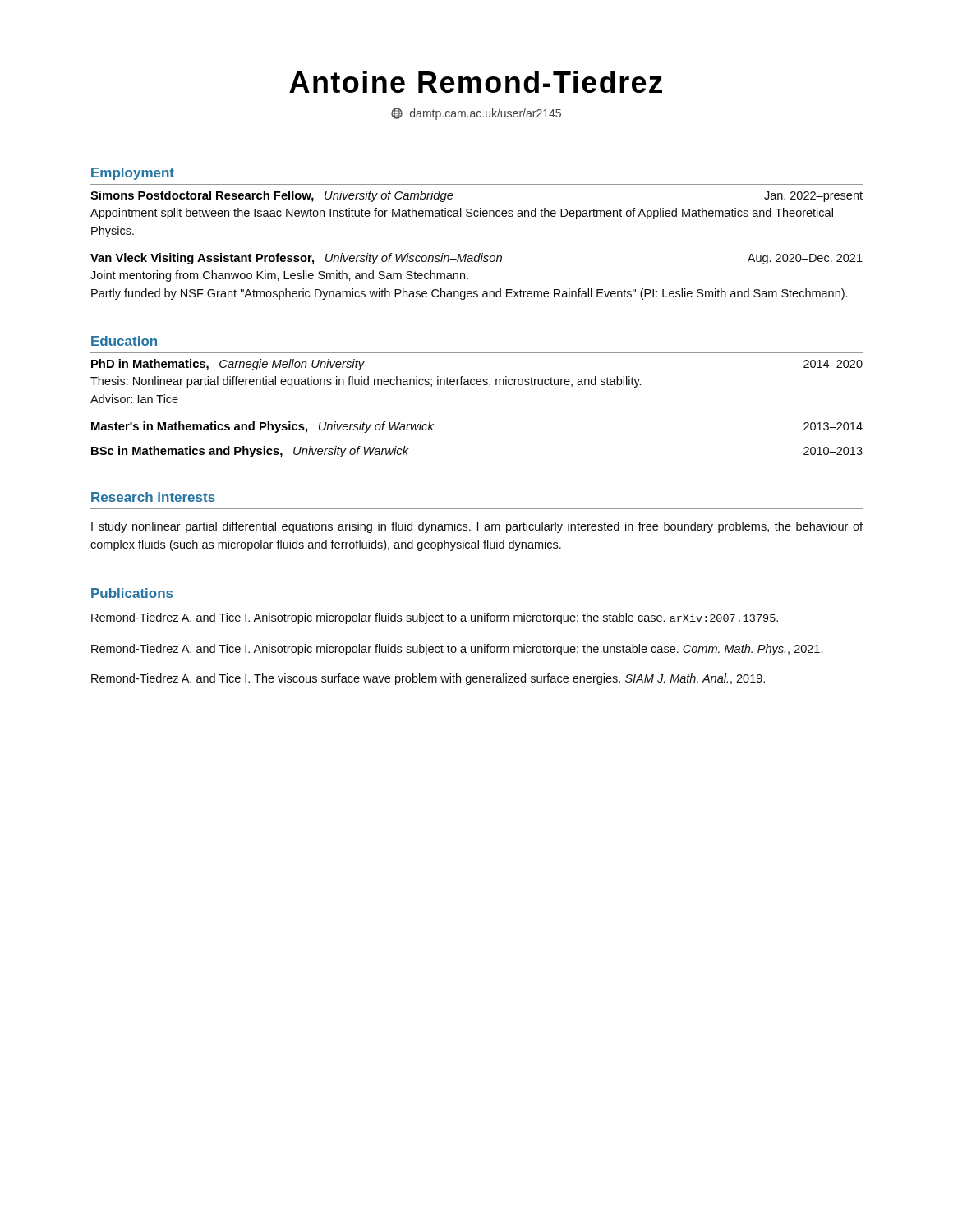Find the section header that reads "Research interests"

(x=153, y=497)
